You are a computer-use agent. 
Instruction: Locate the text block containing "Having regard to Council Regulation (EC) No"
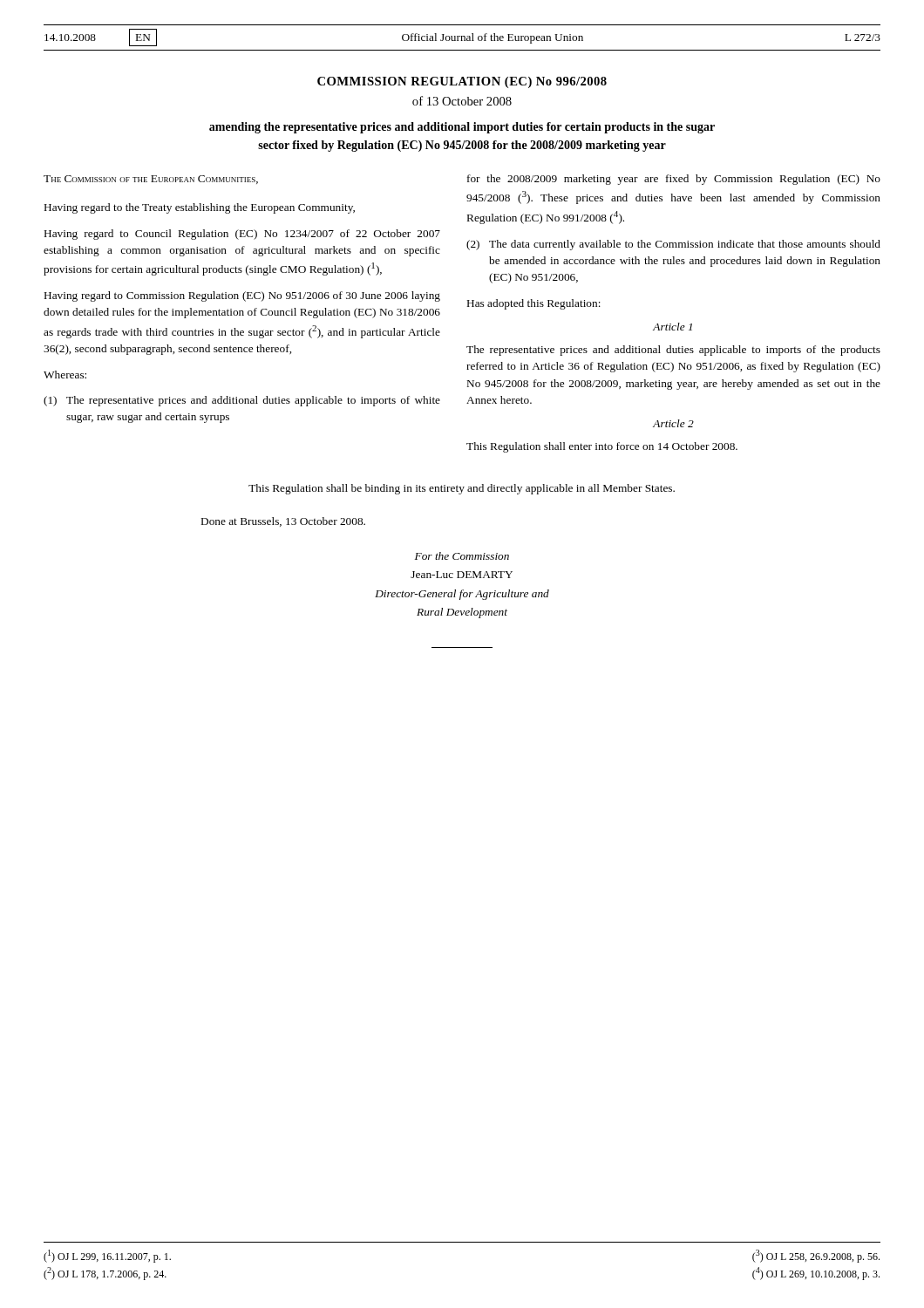tap(242, 251)
